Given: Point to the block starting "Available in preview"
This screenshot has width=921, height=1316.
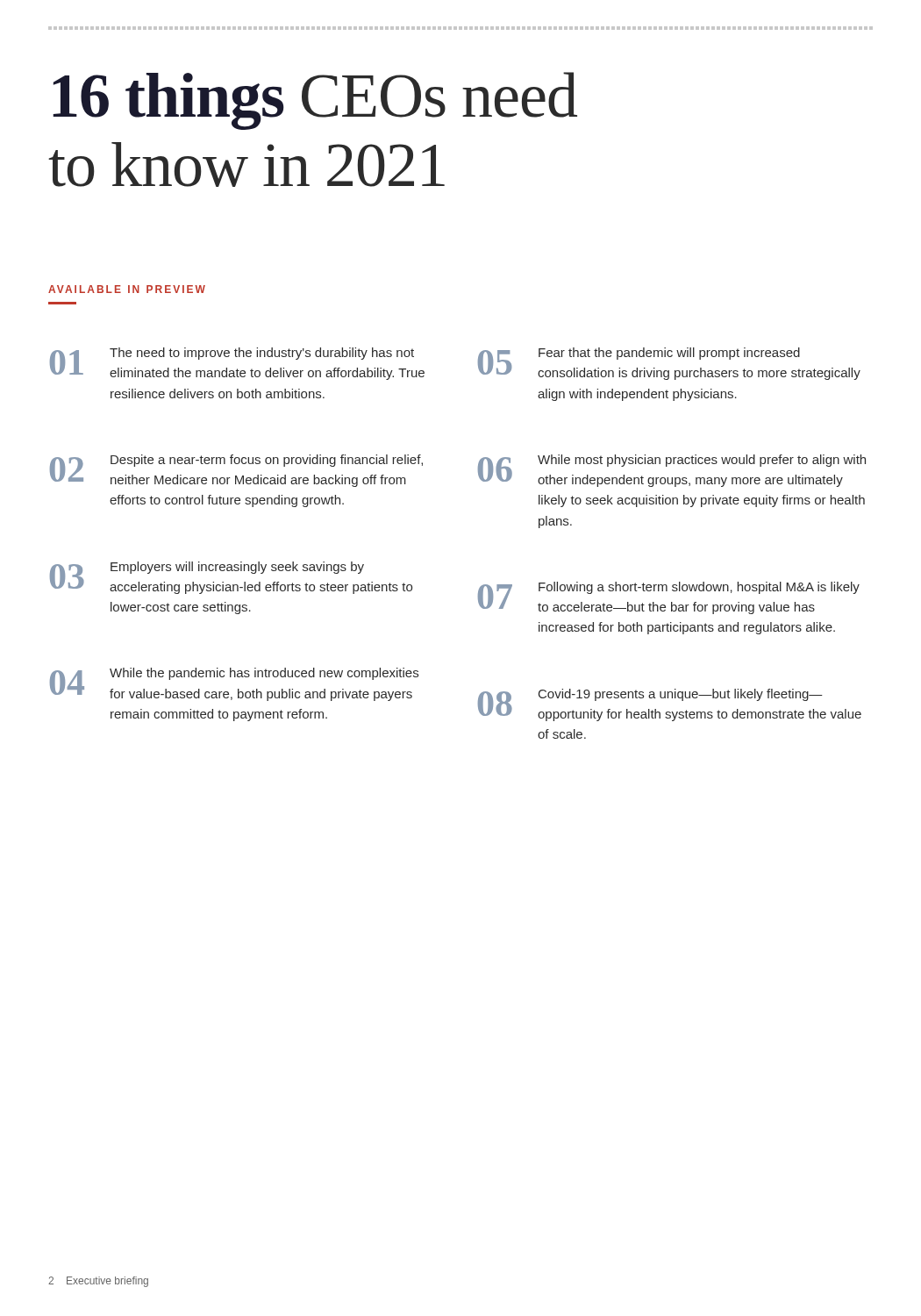Looking at the screenshot, I should click(x=128, y=290).
